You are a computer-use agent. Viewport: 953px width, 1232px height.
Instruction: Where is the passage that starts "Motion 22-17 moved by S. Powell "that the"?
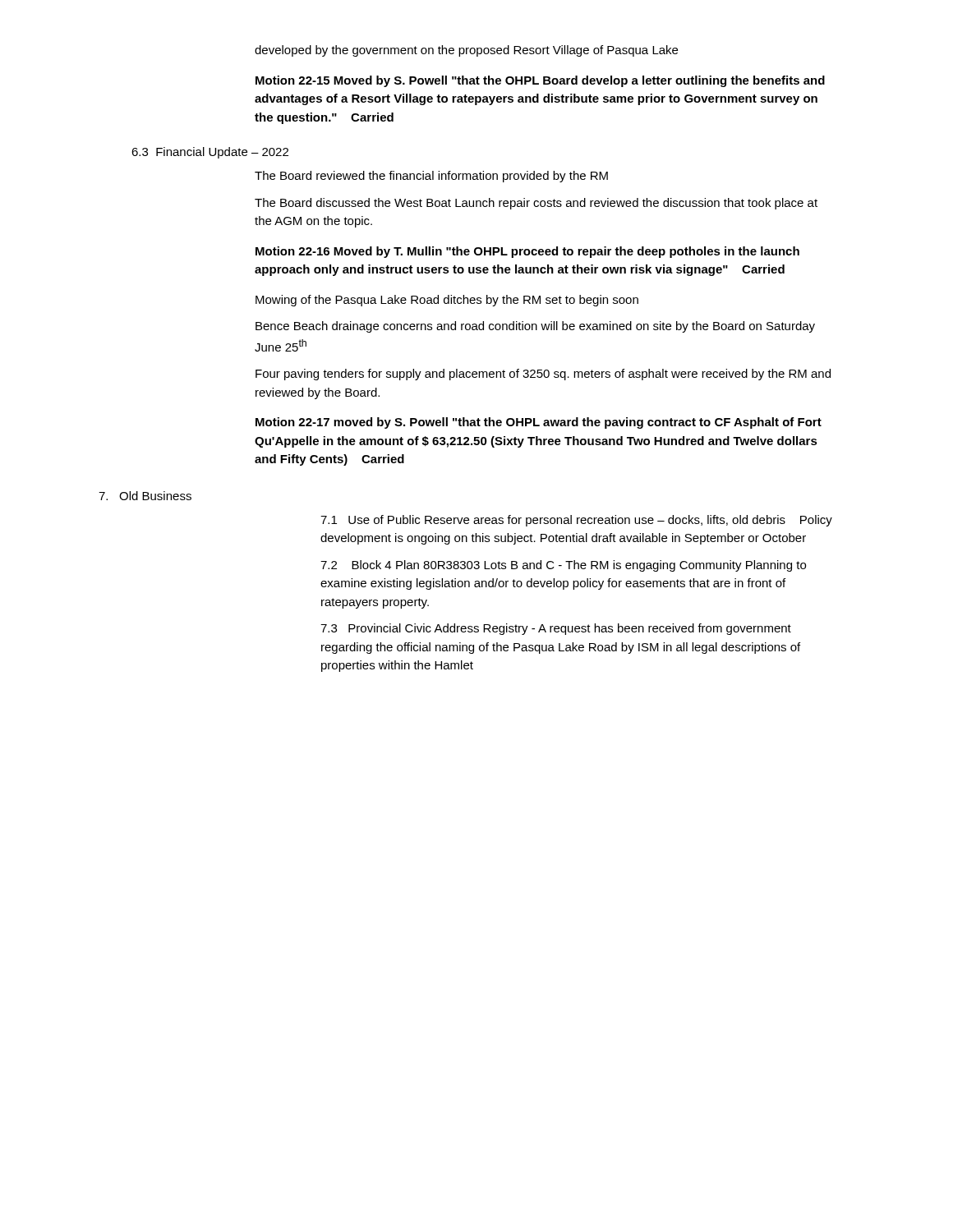click(538, 440)
